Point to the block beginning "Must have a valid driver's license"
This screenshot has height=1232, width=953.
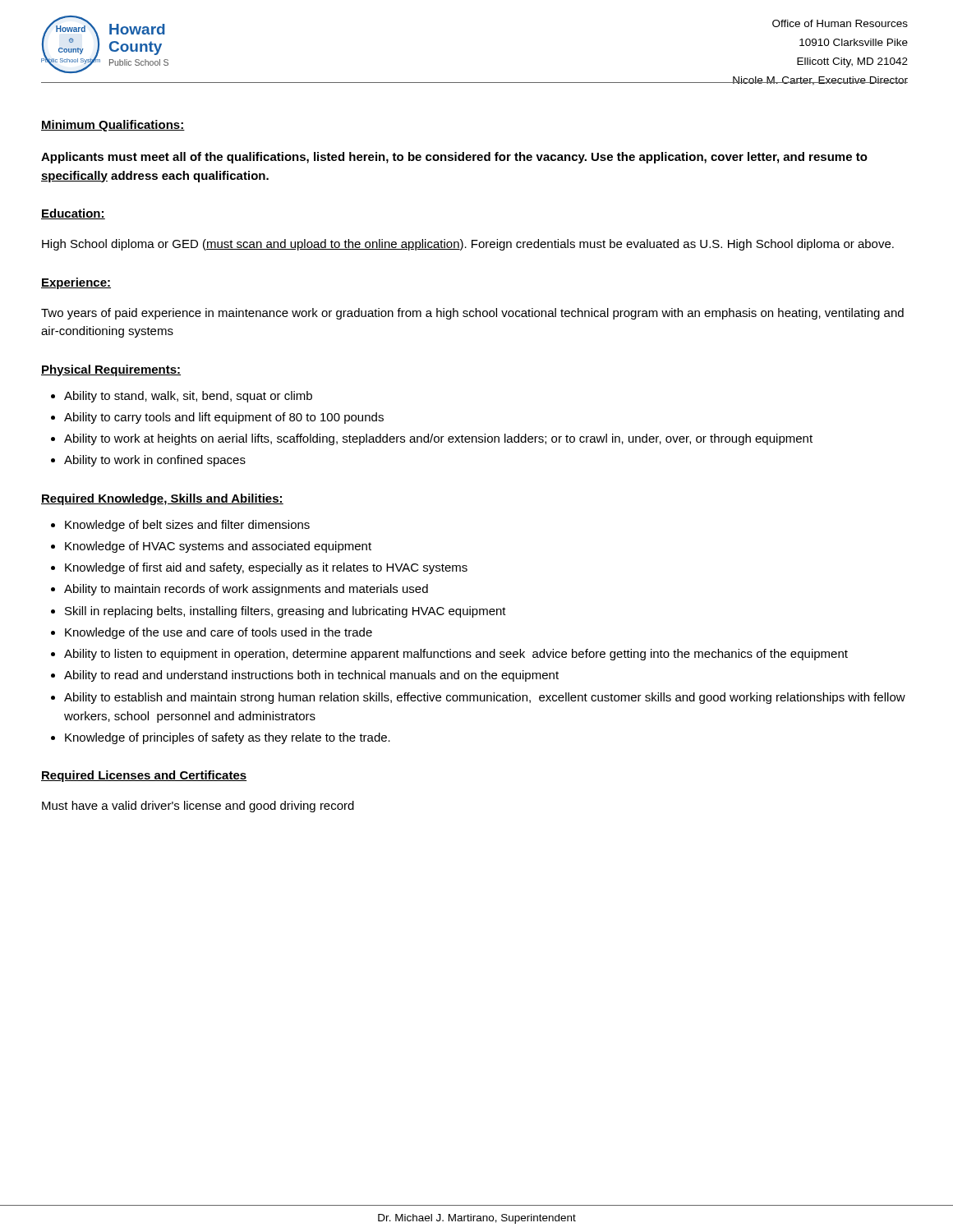[x=198, y=806]
